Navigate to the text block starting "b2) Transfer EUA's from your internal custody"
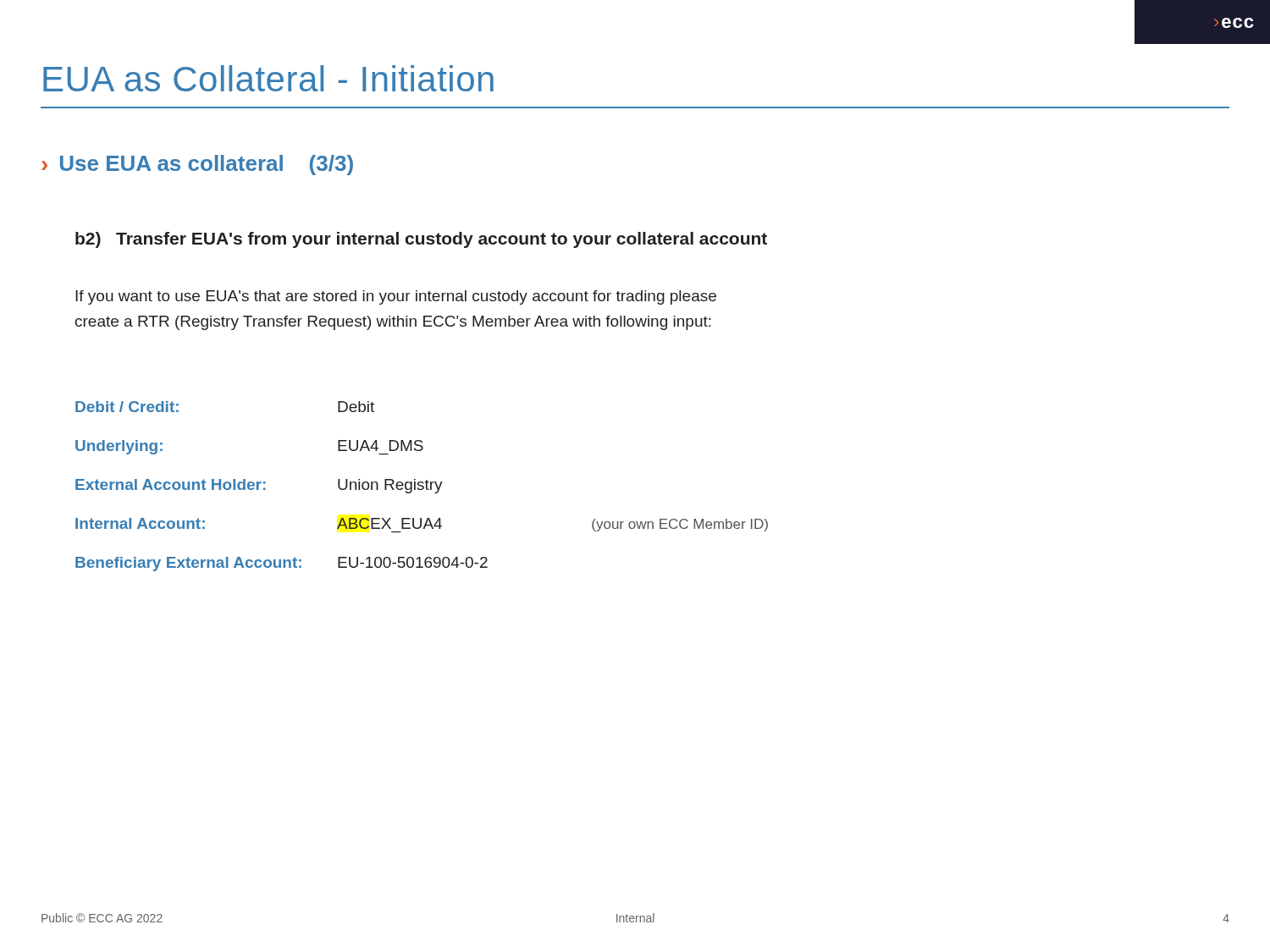The width and height of the screenshot is (1270, 952). [x=421, y=238]
